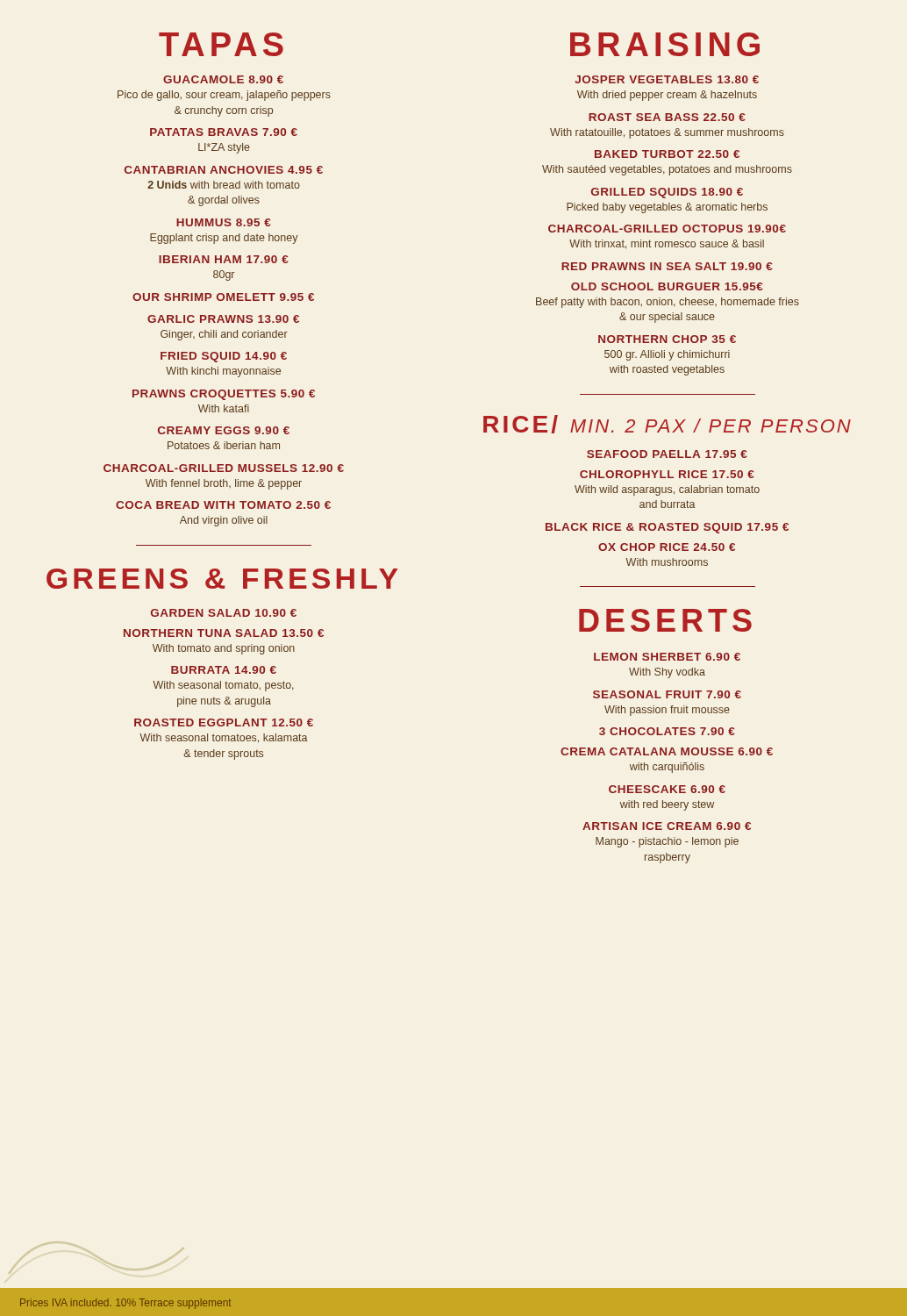Viewport: 907px width, 1316px height.
Task: Find the list item with the text "NORTHERN TUNA SALAD 13.50 € With tomato and"
Action: (x=224, y=641)
